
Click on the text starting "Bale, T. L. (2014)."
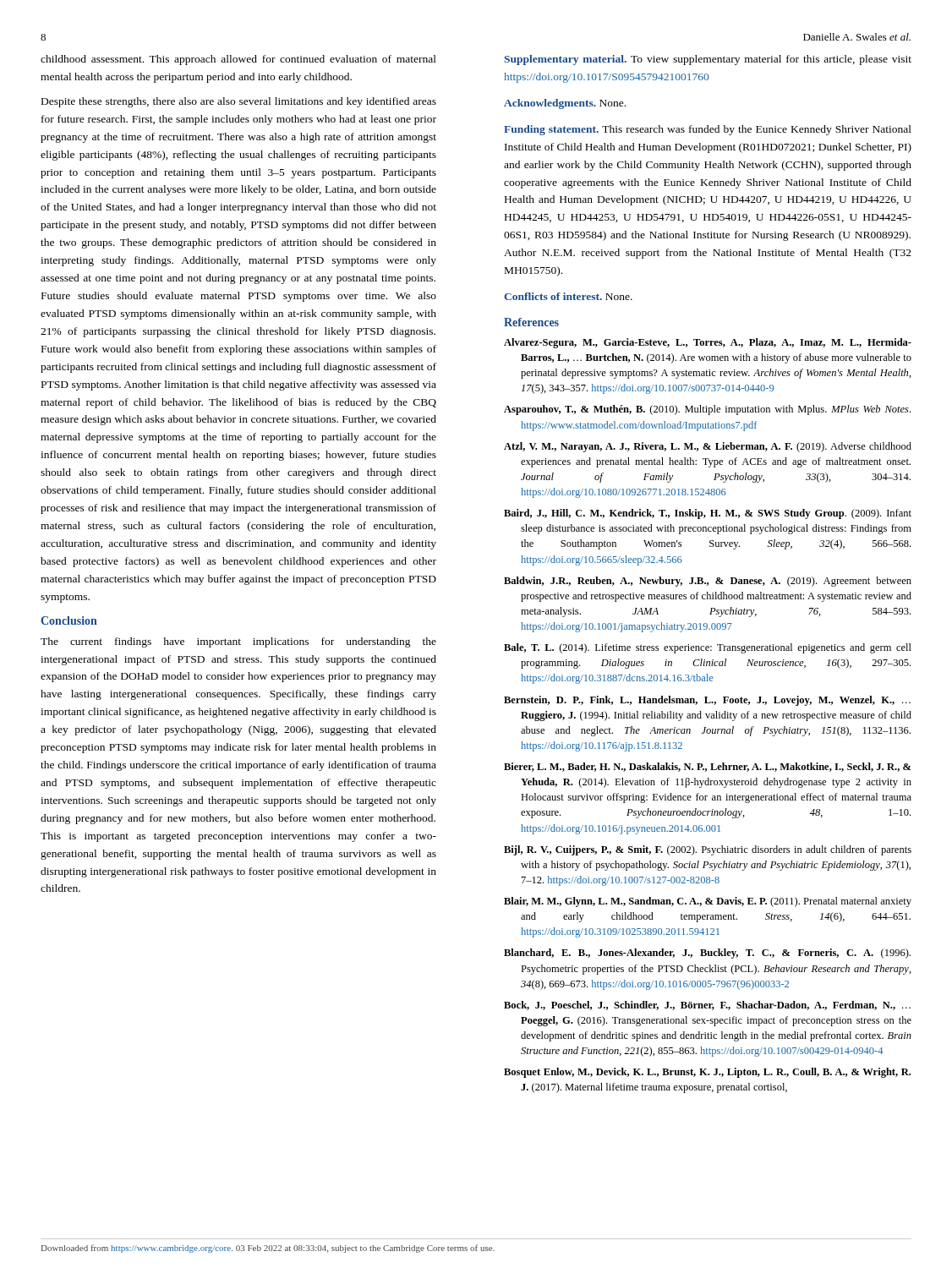pyautogui.click(x=708, y=663)
